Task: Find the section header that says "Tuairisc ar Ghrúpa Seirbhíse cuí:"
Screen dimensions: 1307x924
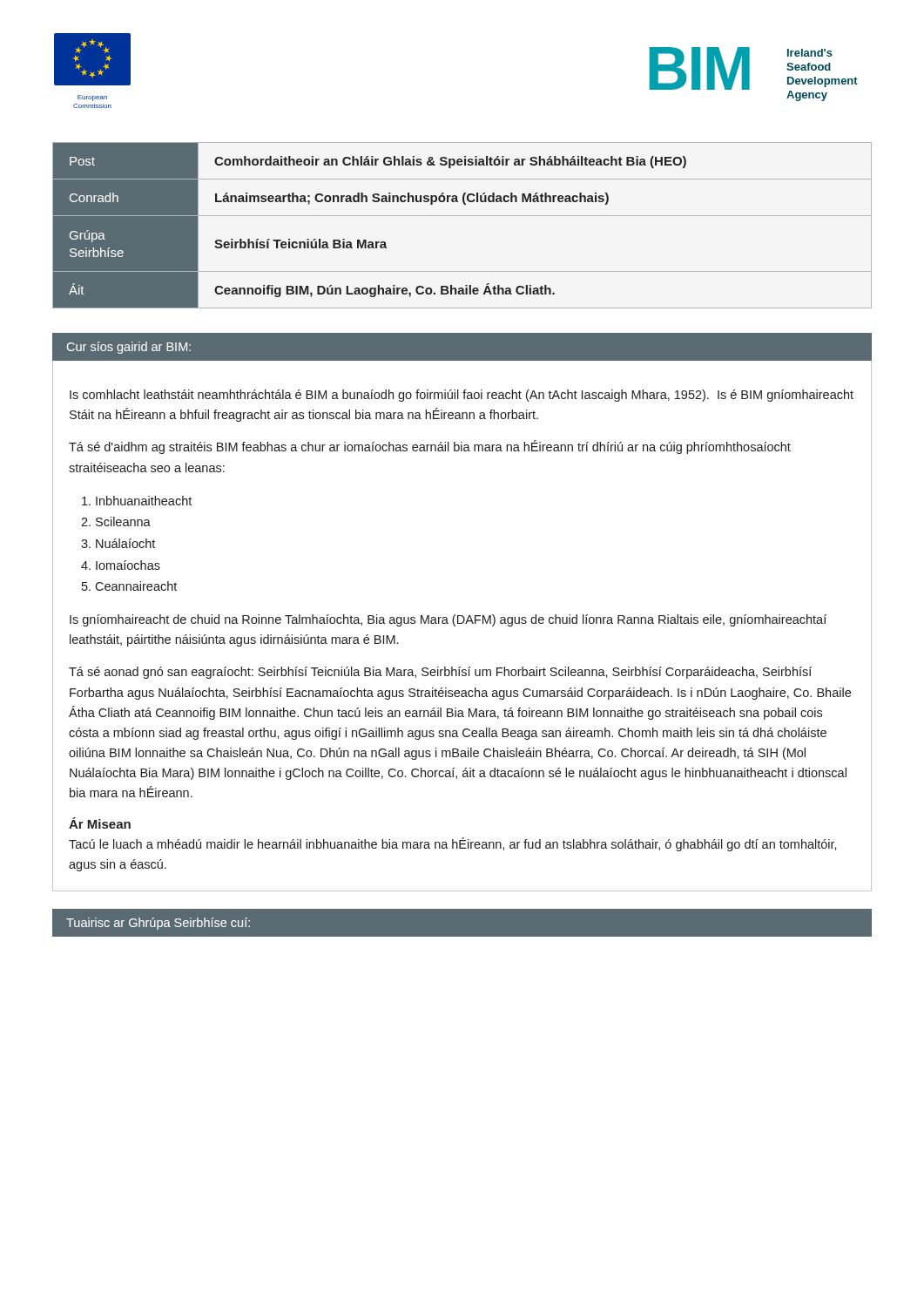Action: pos(159,923)
